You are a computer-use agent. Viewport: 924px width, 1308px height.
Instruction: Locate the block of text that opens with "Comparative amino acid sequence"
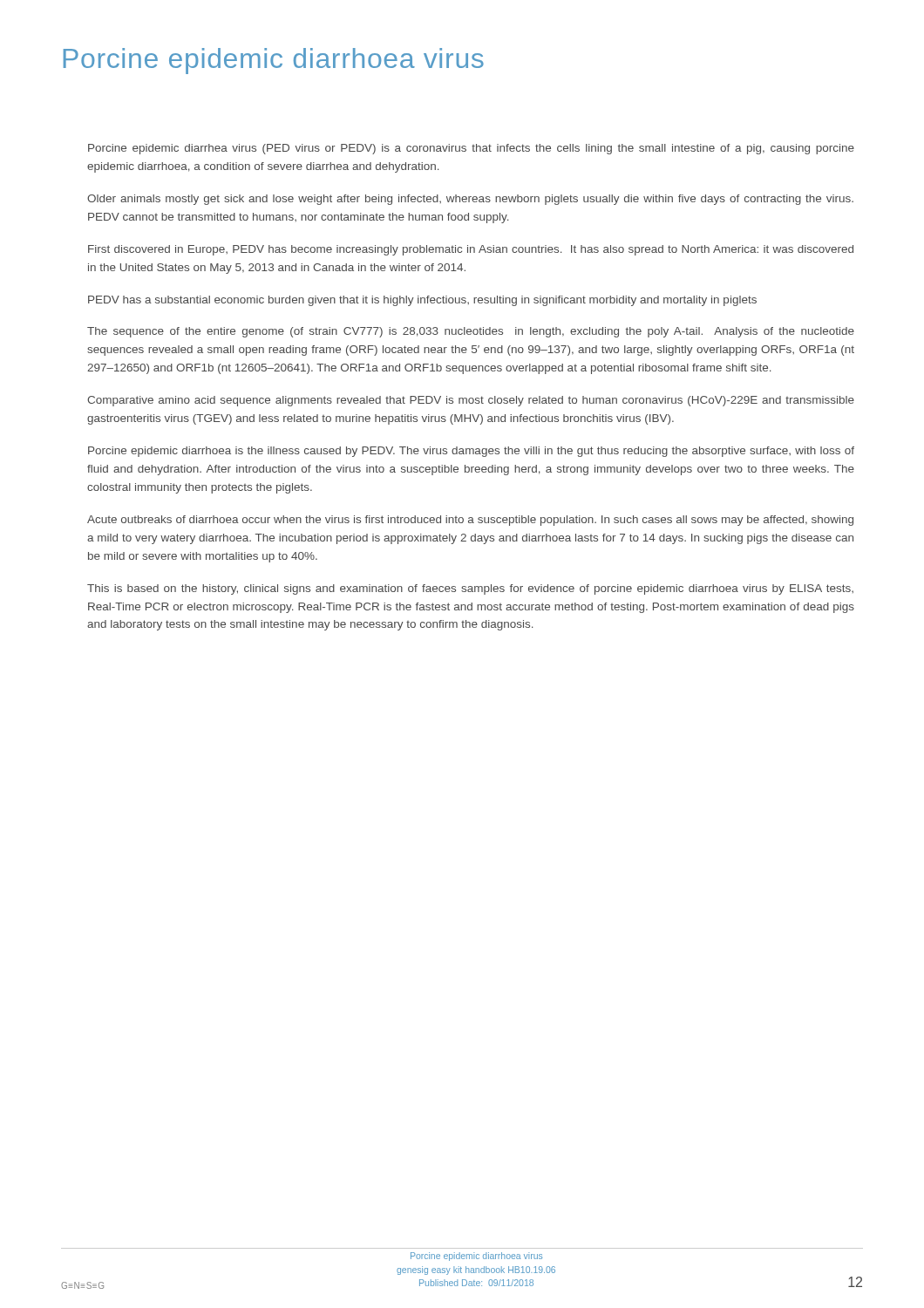click(x=471, y=409)
